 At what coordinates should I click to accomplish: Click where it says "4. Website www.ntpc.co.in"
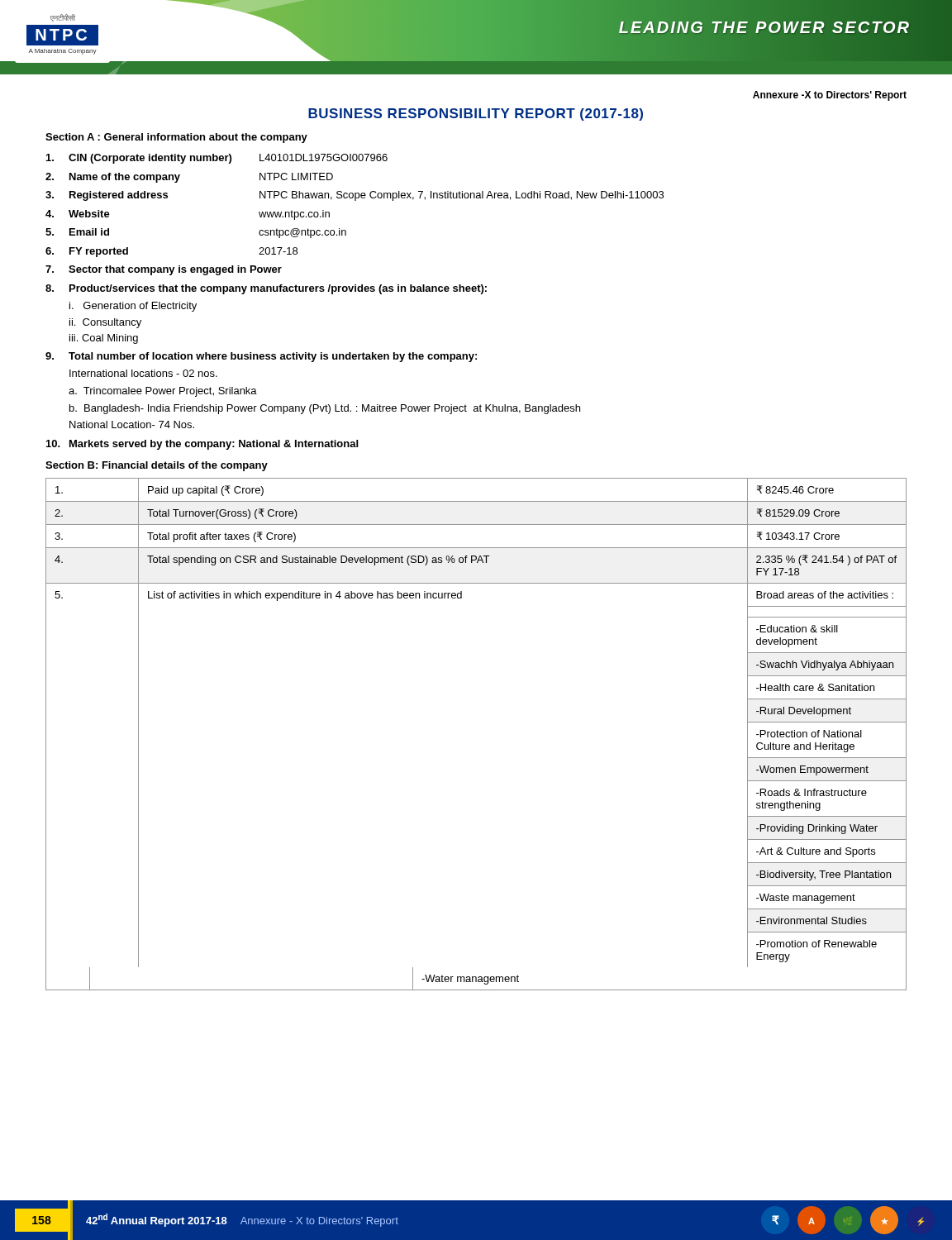(89, 215)
